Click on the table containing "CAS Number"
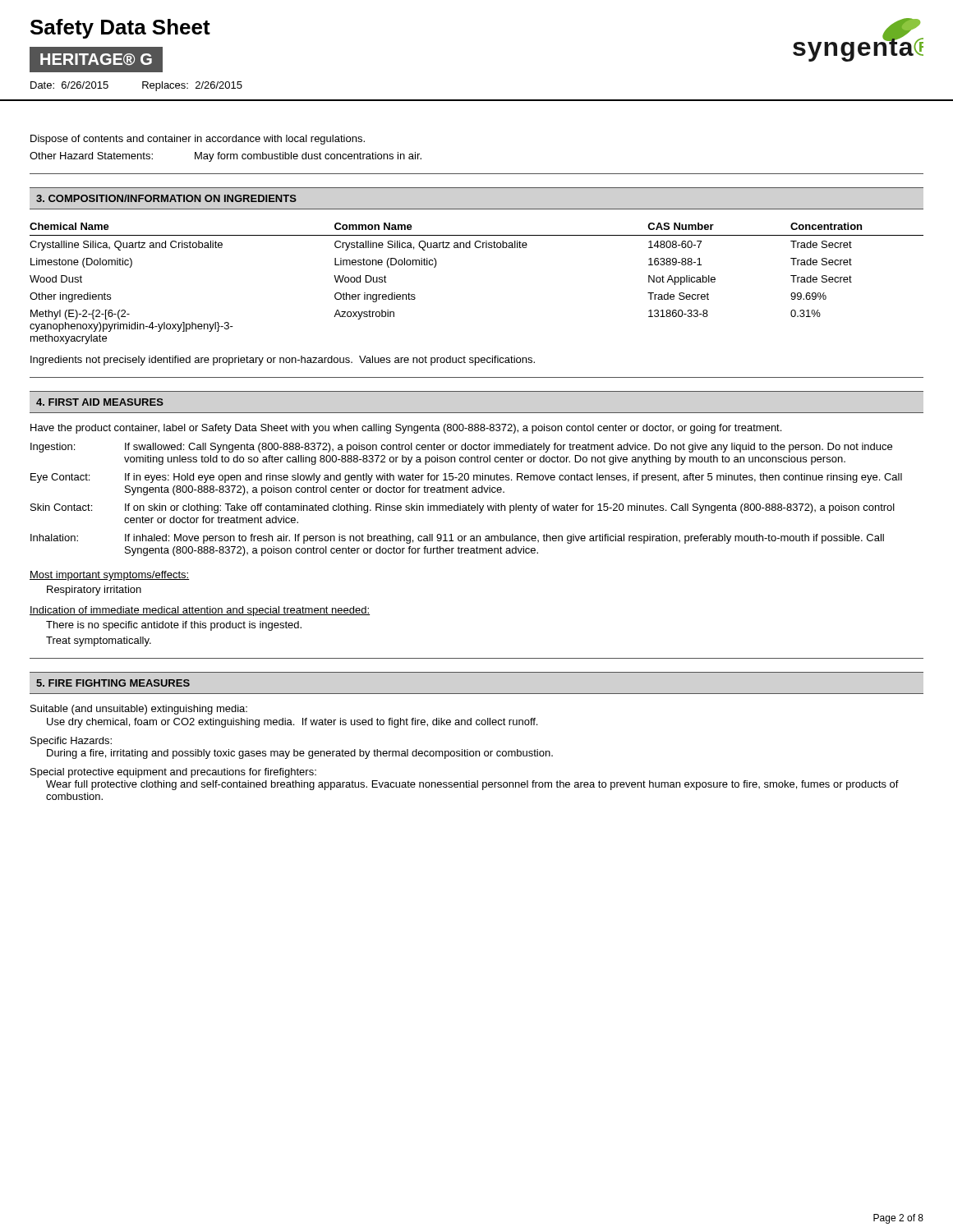The height and width of the screenshot is (1232, 953). 476,282
